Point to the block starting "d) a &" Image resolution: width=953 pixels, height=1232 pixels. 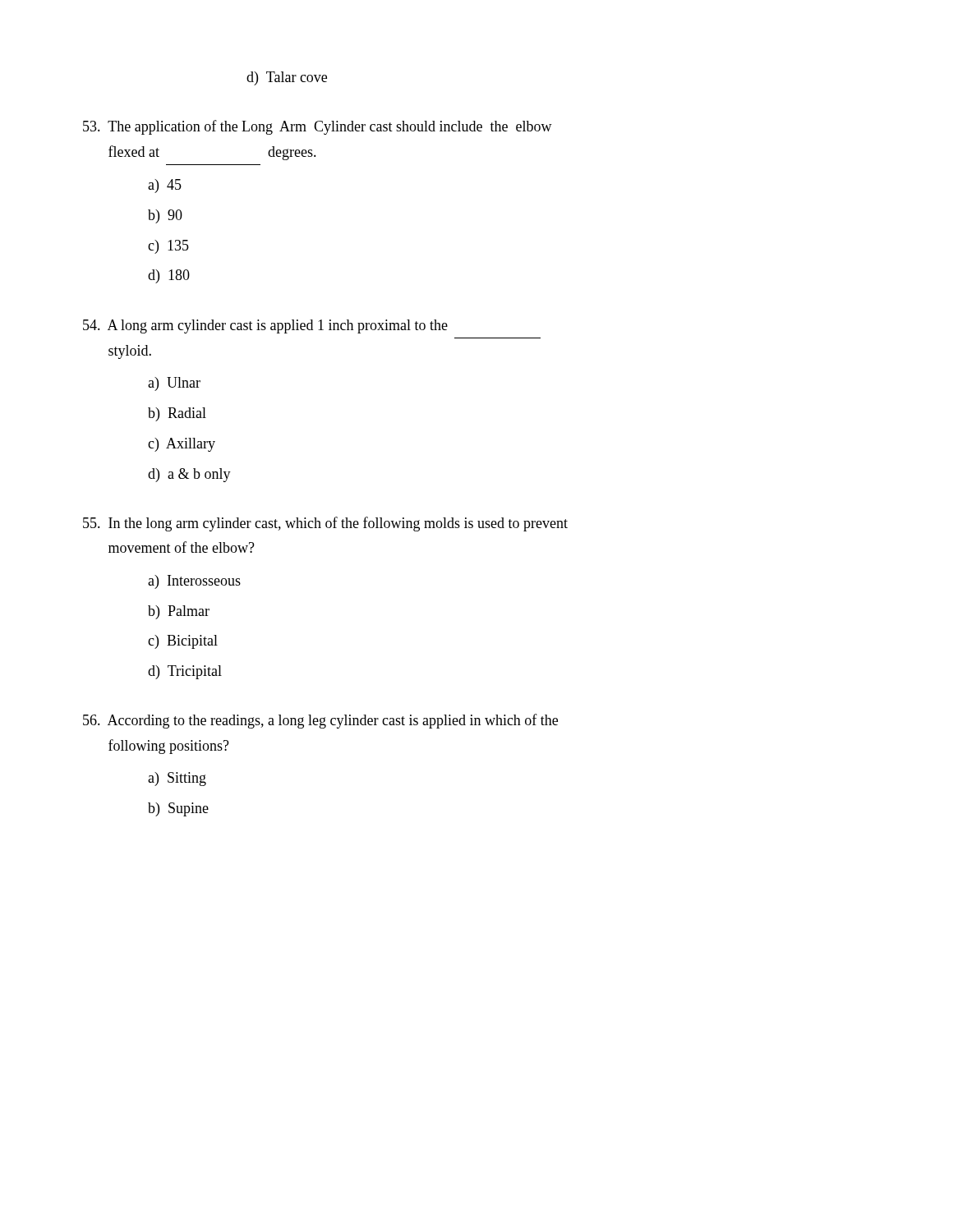(189, 474)
